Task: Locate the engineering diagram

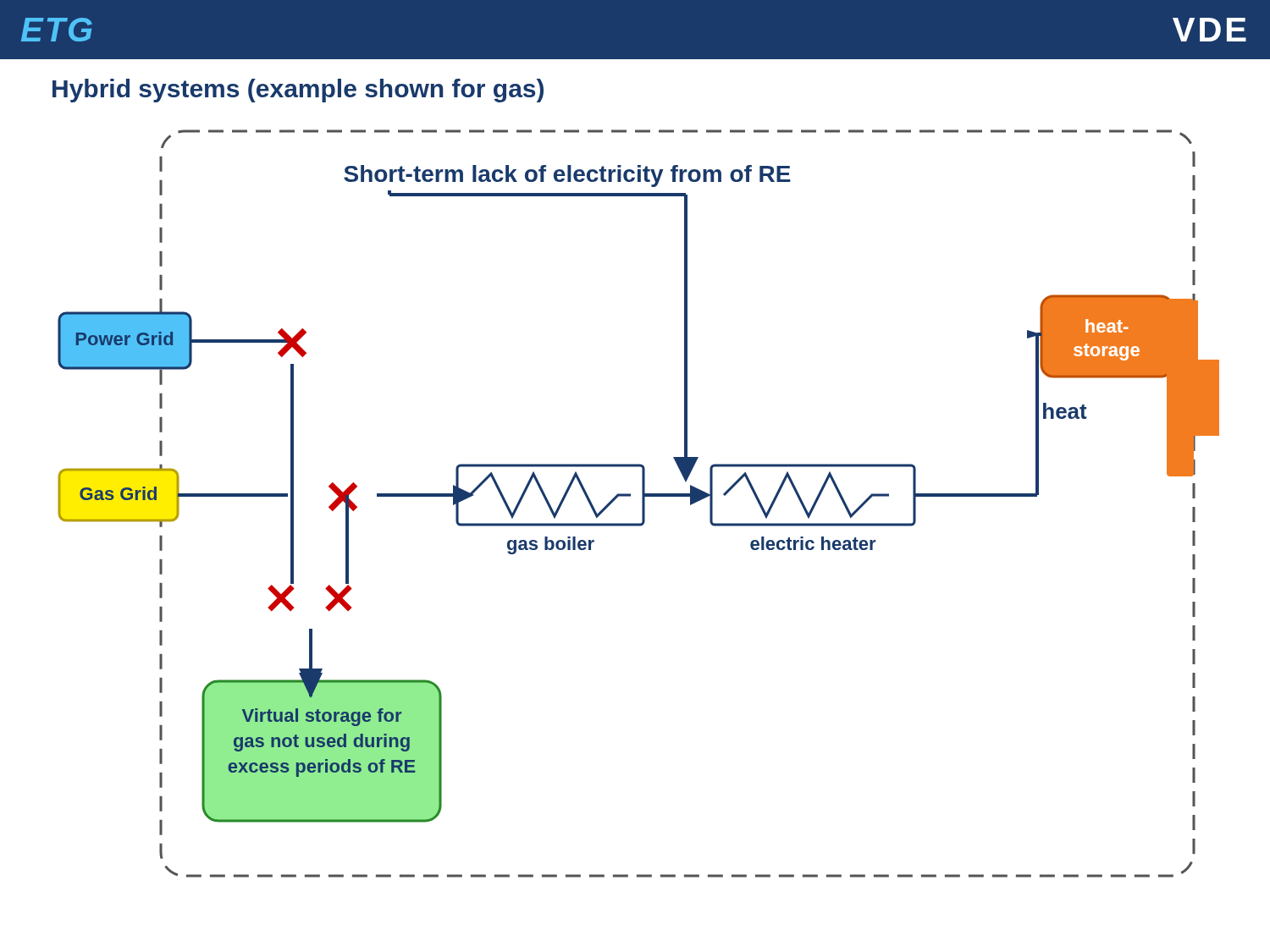Action: 635,512
